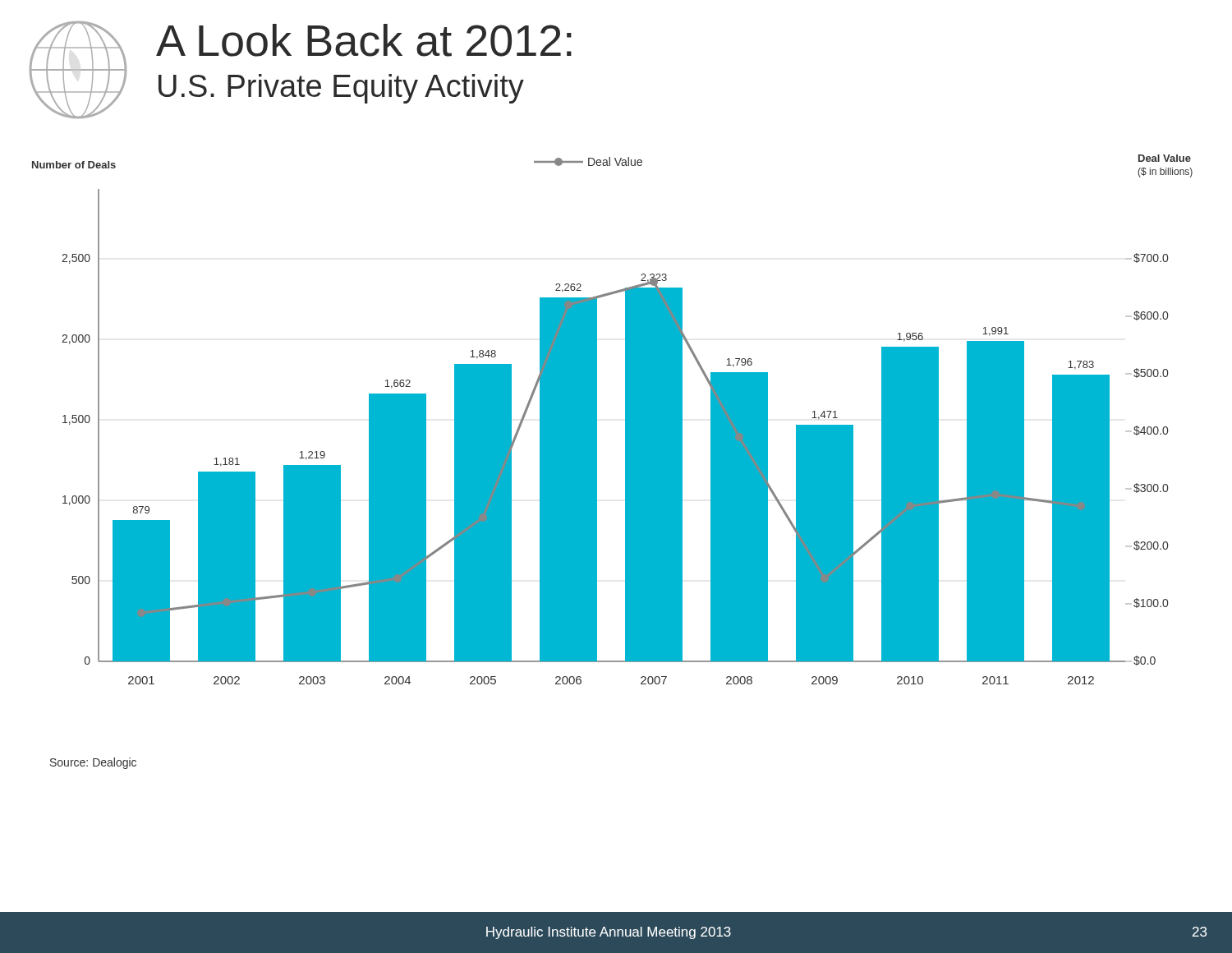Navigate to the region starting "A Look Back at"
This screenshot has height=953, width=1232.
pyautogui.click(x=364, y=40)
